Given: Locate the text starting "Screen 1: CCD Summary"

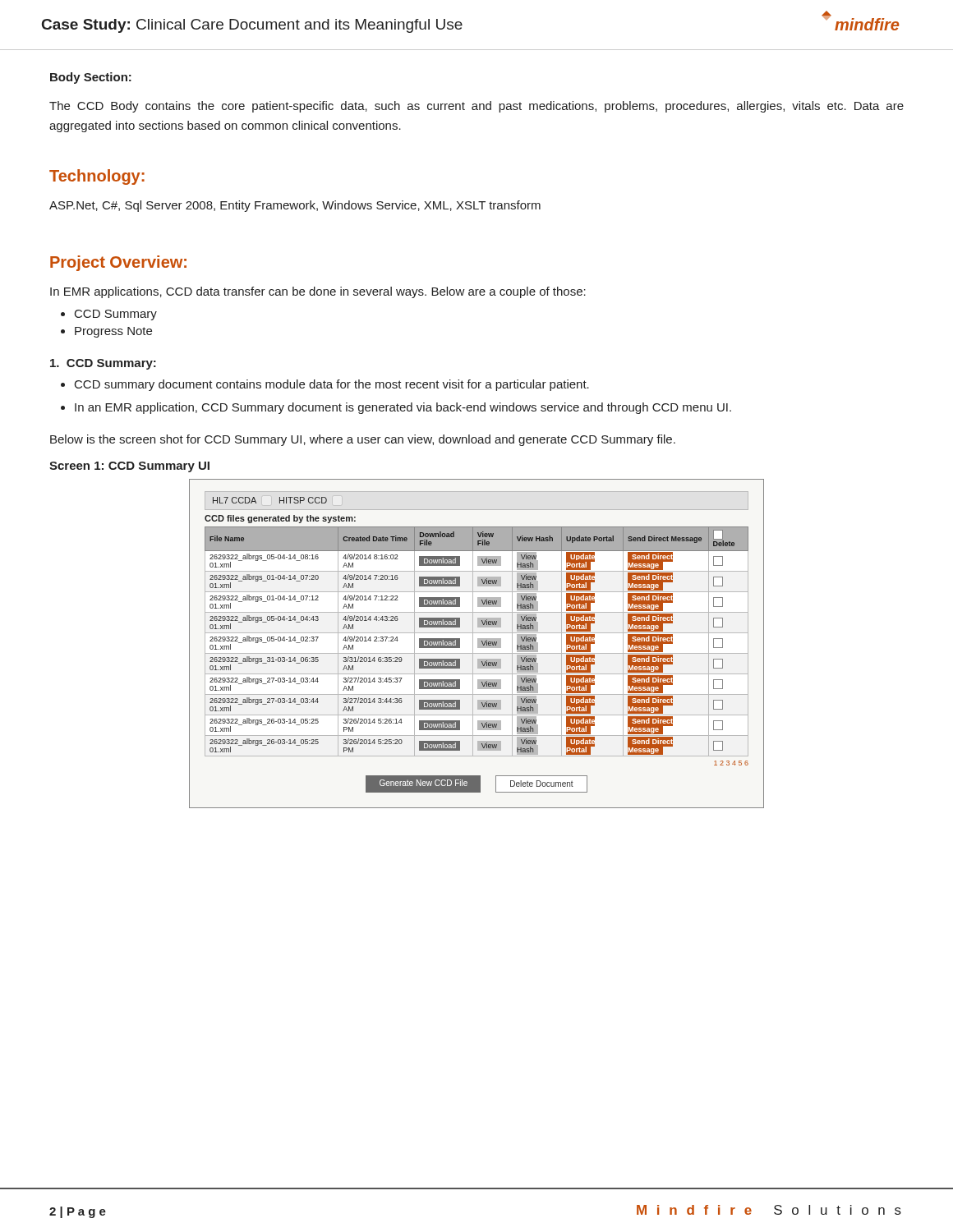Looking at the screenshot, I should 129,467.
